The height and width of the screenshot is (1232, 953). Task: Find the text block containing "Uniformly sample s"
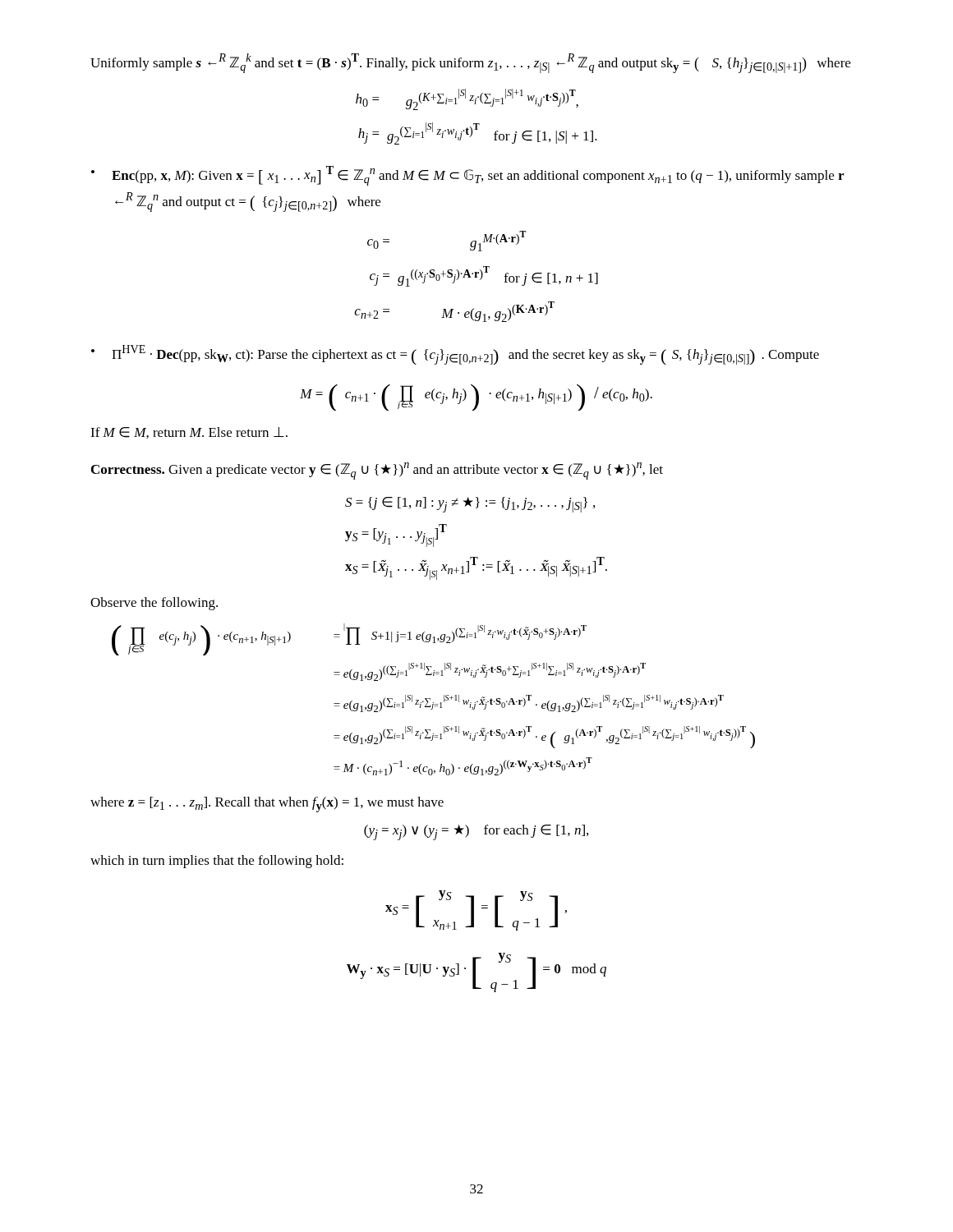coord(471,62)
